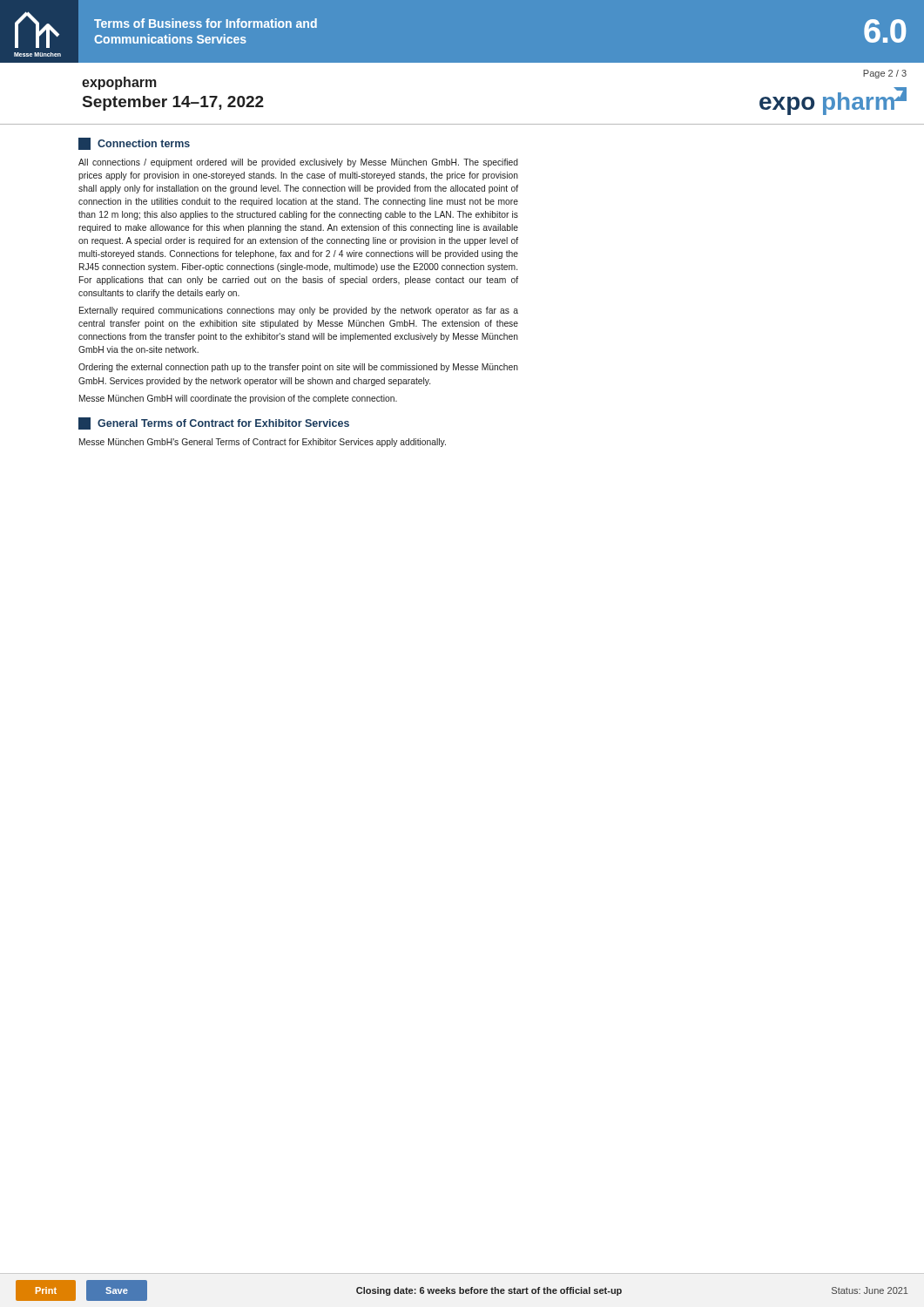The height and width of the screenshot is (1307, 924).
Task: Select the text block containing "Ordering the external connection path up to the"
Action: [298, 374]
